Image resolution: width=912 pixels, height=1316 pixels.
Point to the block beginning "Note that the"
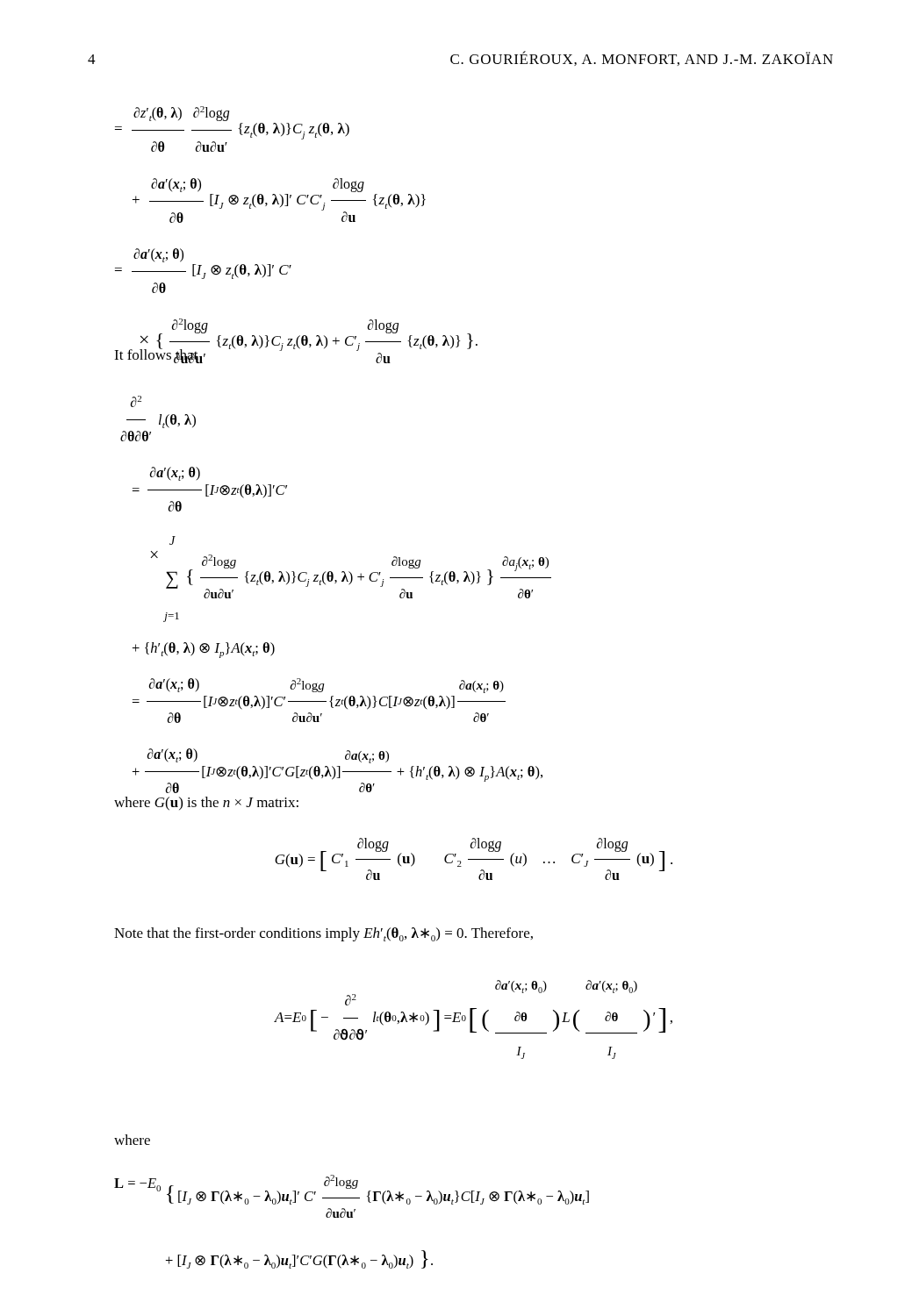(x=324, y=934)
